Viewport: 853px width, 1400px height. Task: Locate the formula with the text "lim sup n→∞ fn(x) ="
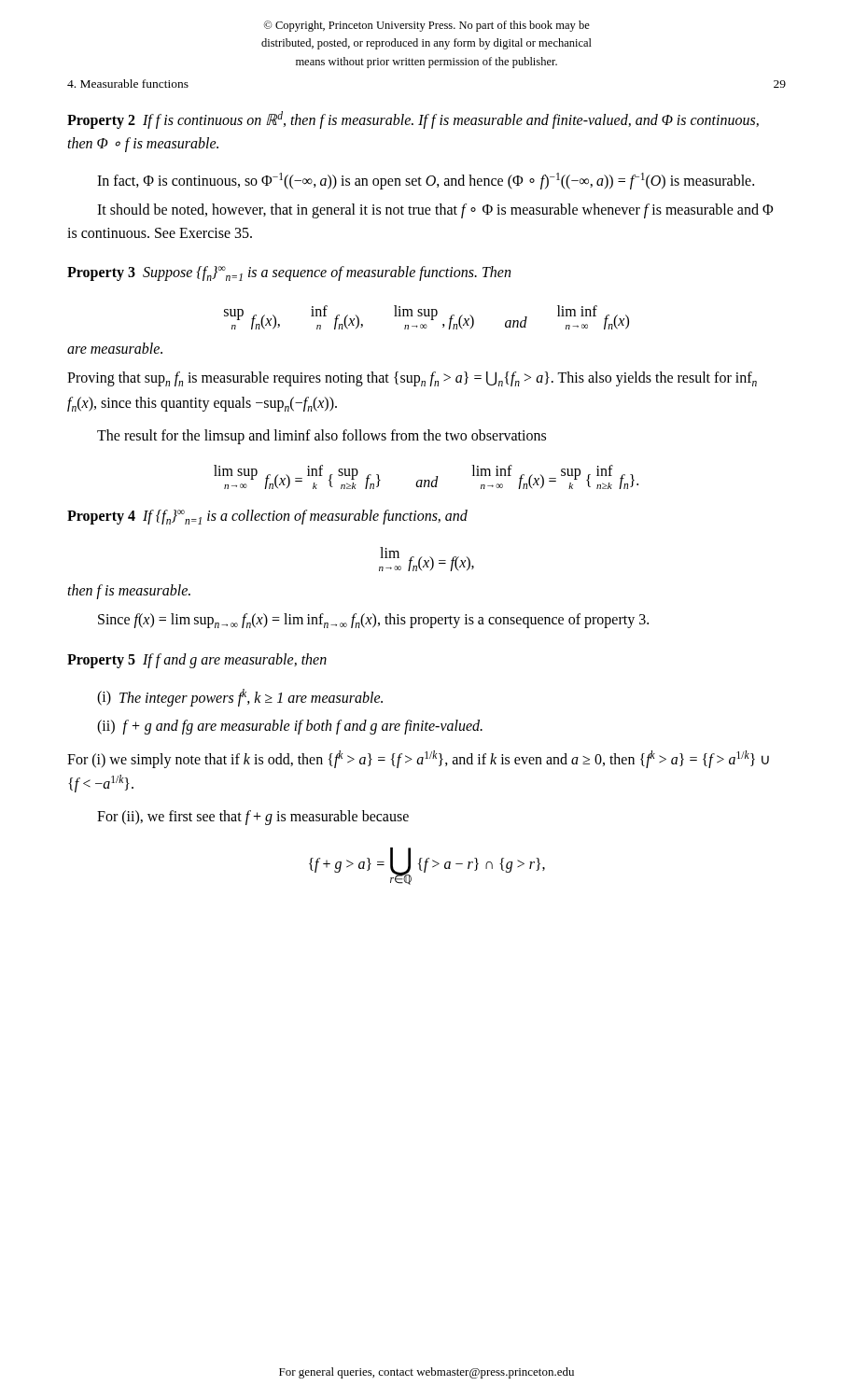coord(426,477)
